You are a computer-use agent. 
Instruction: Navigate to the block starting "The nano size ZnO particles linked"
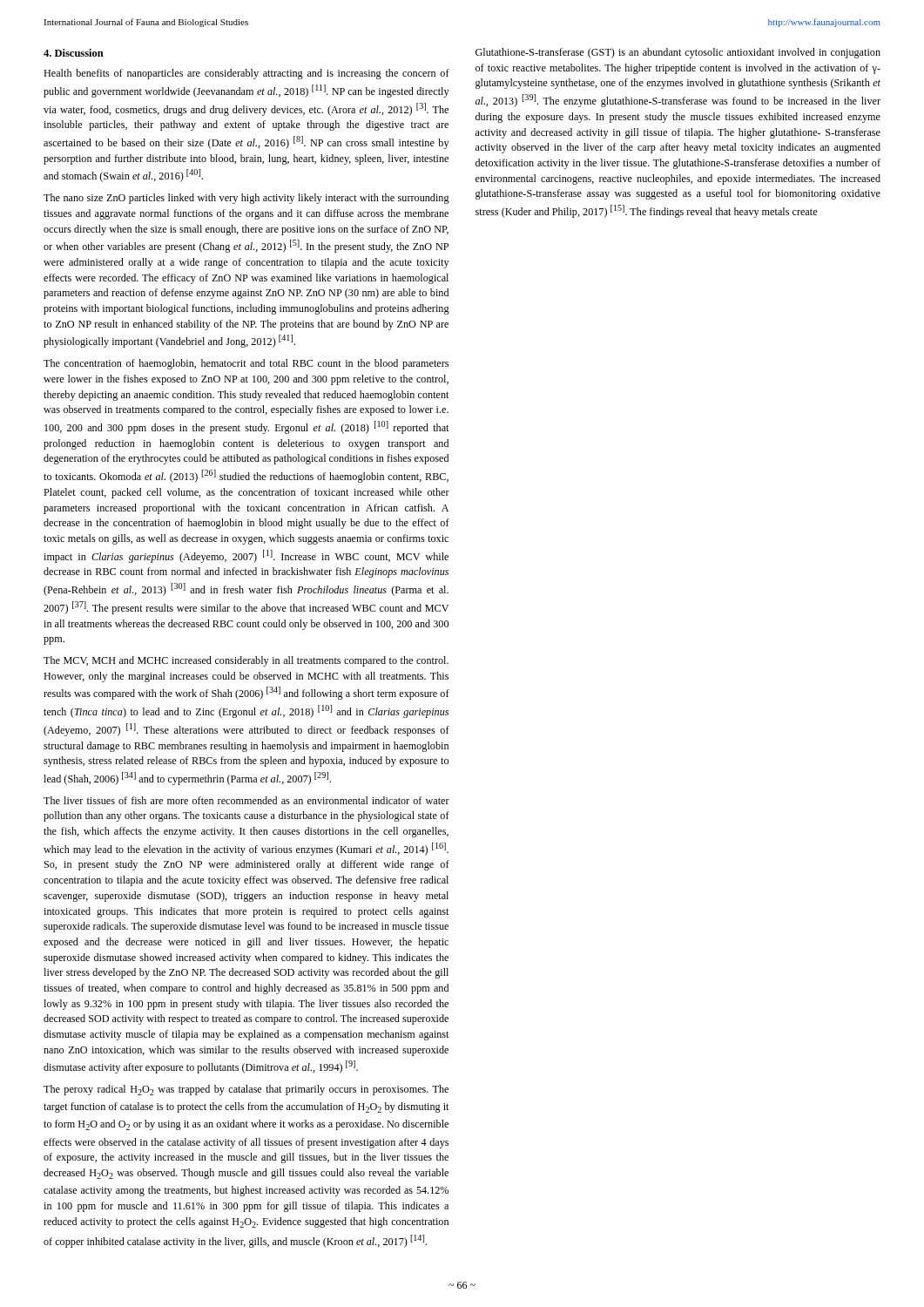(246, 270)
